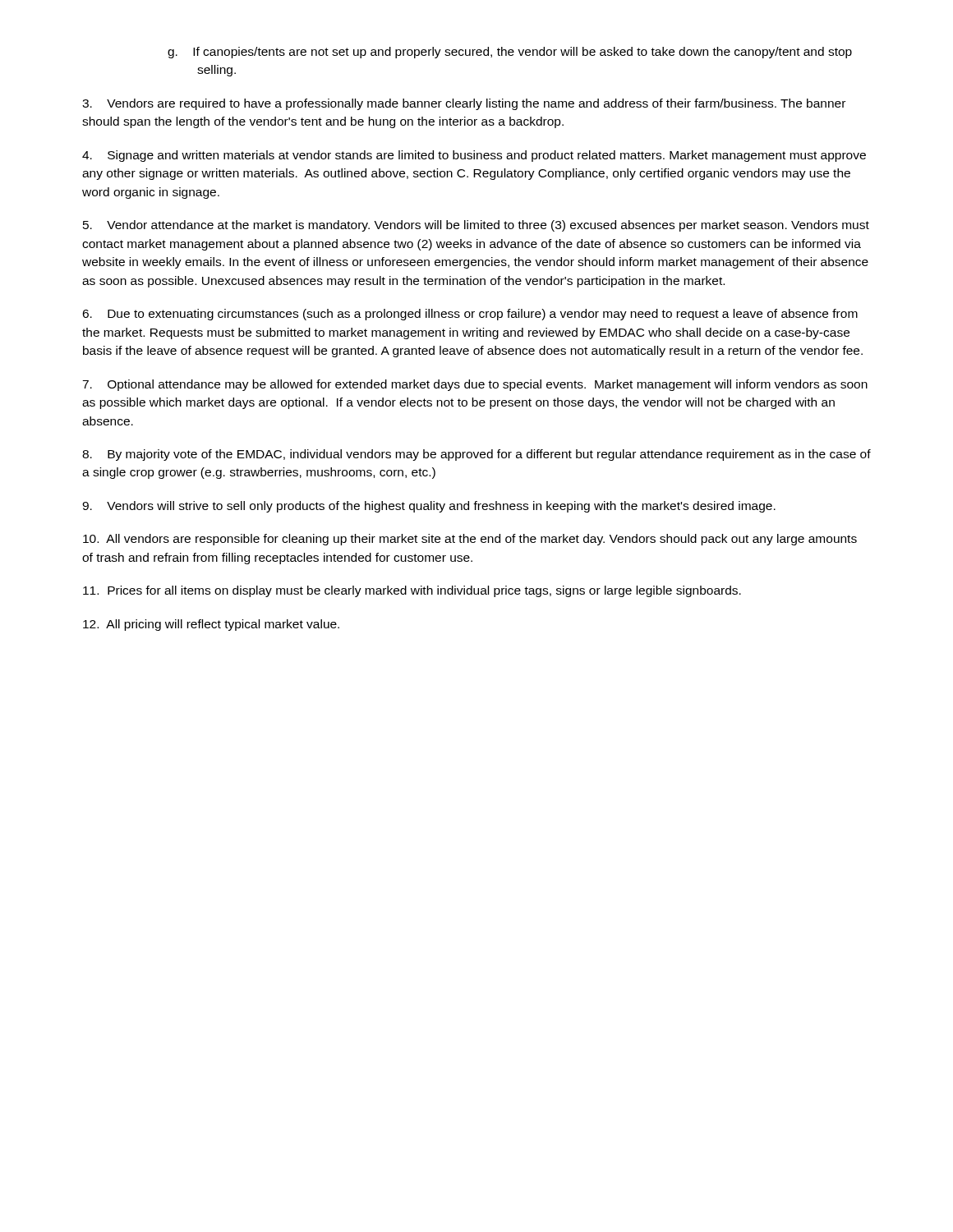This screenshot has width=953, height=1232.
Task: Locate the block of text that opens with "7. Optional attendance may be allowed for"
Action: tap(475, 402)
